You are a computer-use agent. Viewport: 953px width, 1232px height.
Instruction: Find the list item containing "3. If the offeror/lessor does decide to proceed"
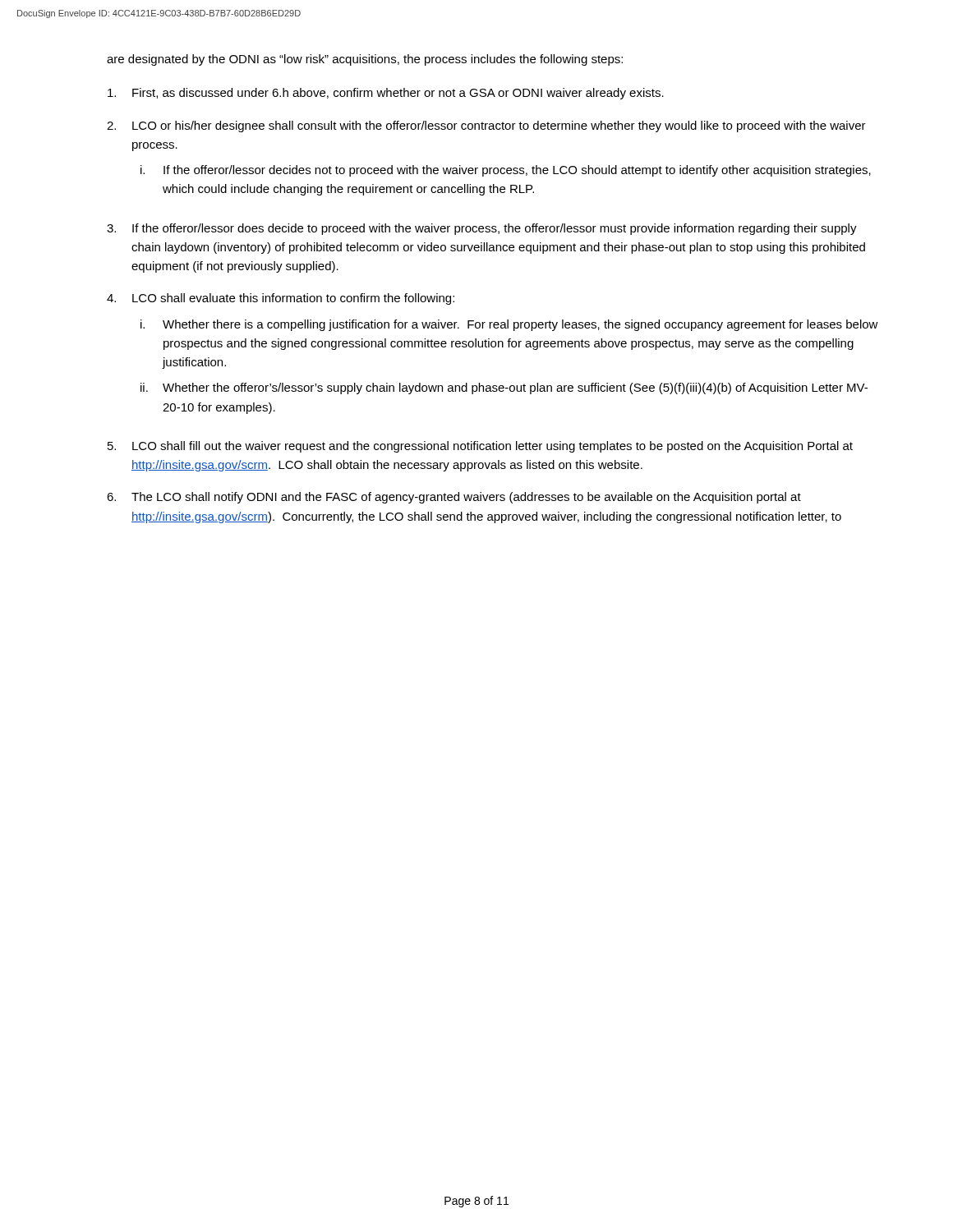tap(493, 247)
